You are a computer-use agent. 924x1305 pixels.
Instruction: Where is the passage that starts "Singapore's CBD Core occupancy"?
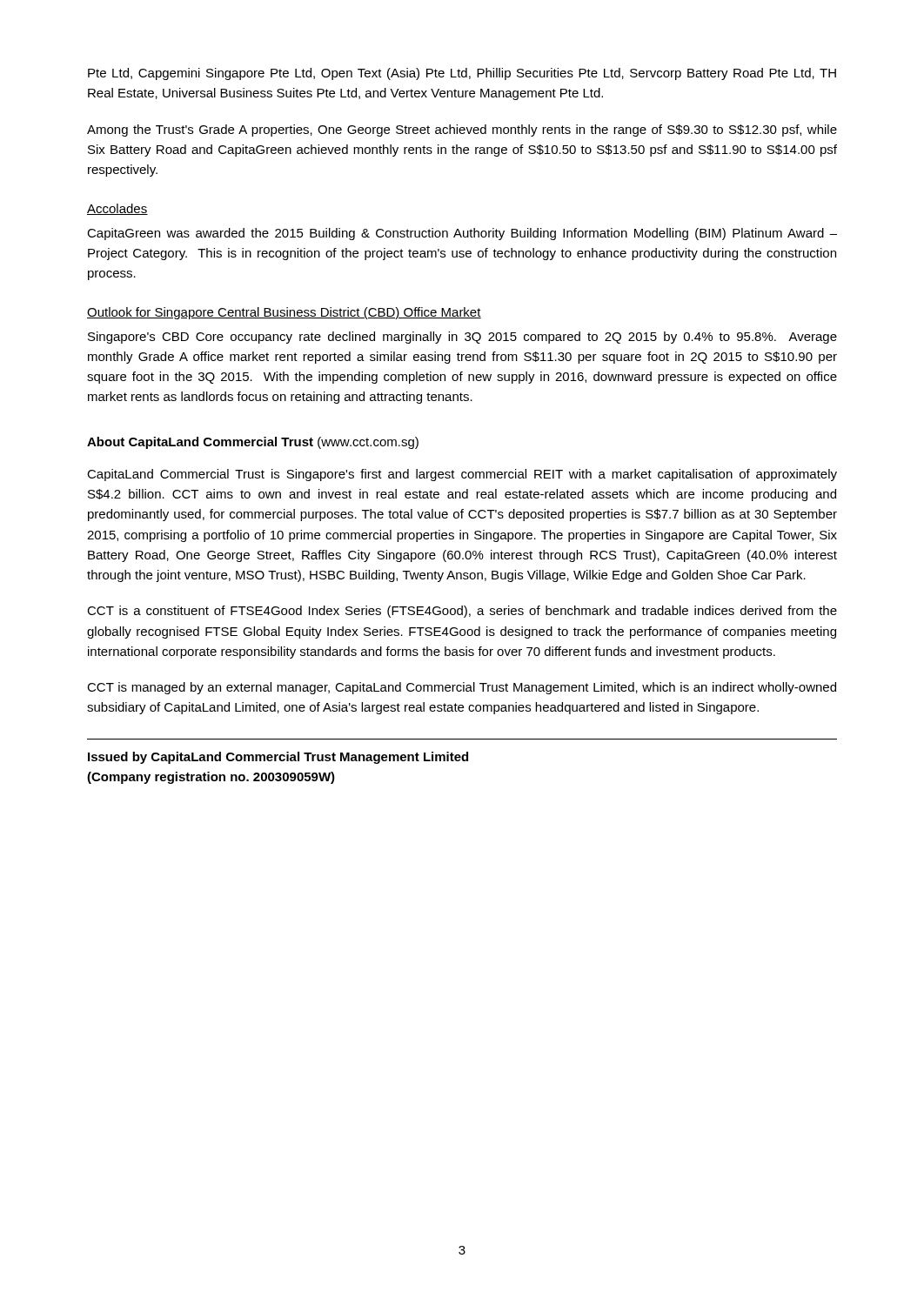coord(462,366)
